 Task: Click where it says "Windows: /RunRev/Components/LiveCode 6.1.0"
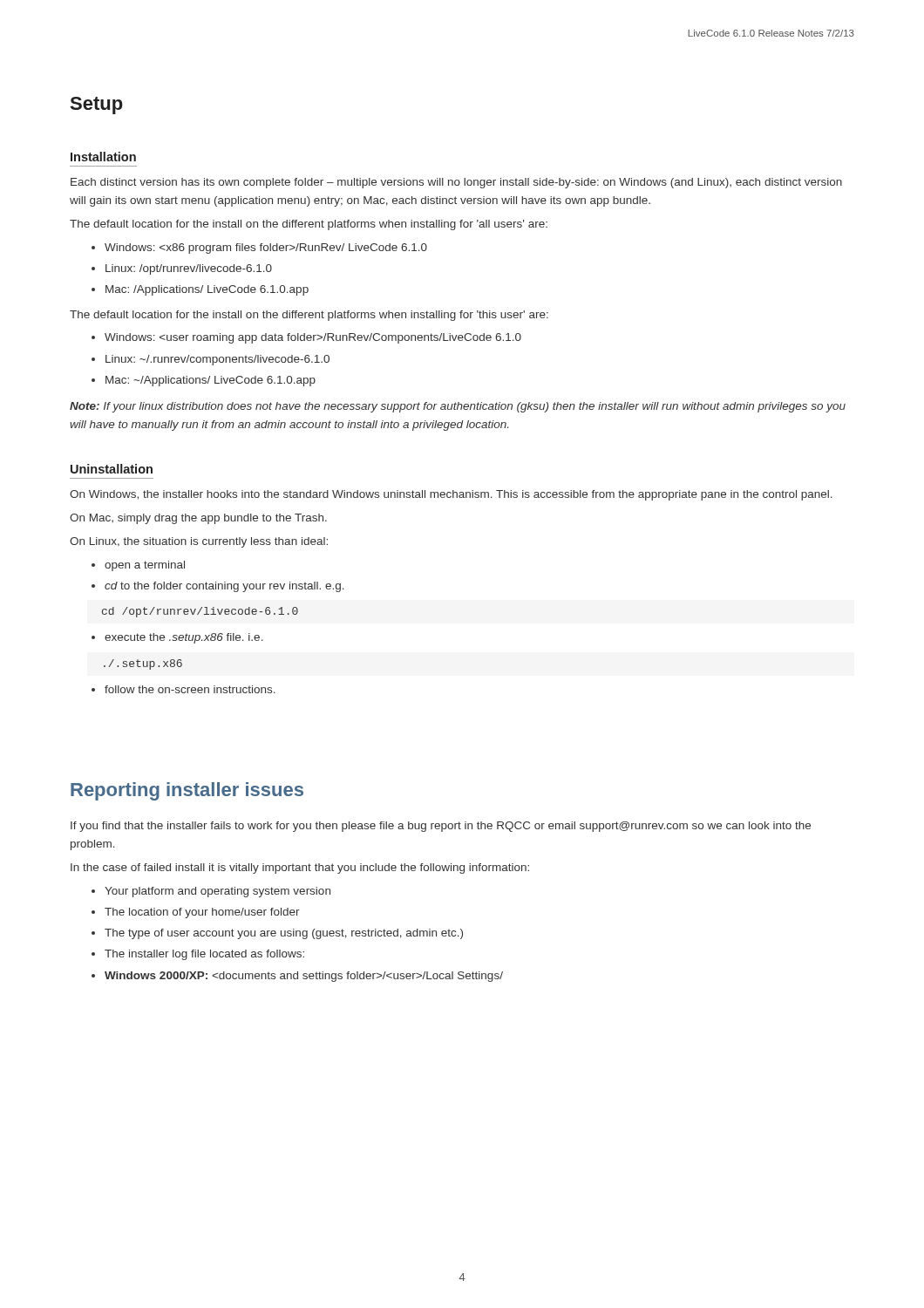462,338
